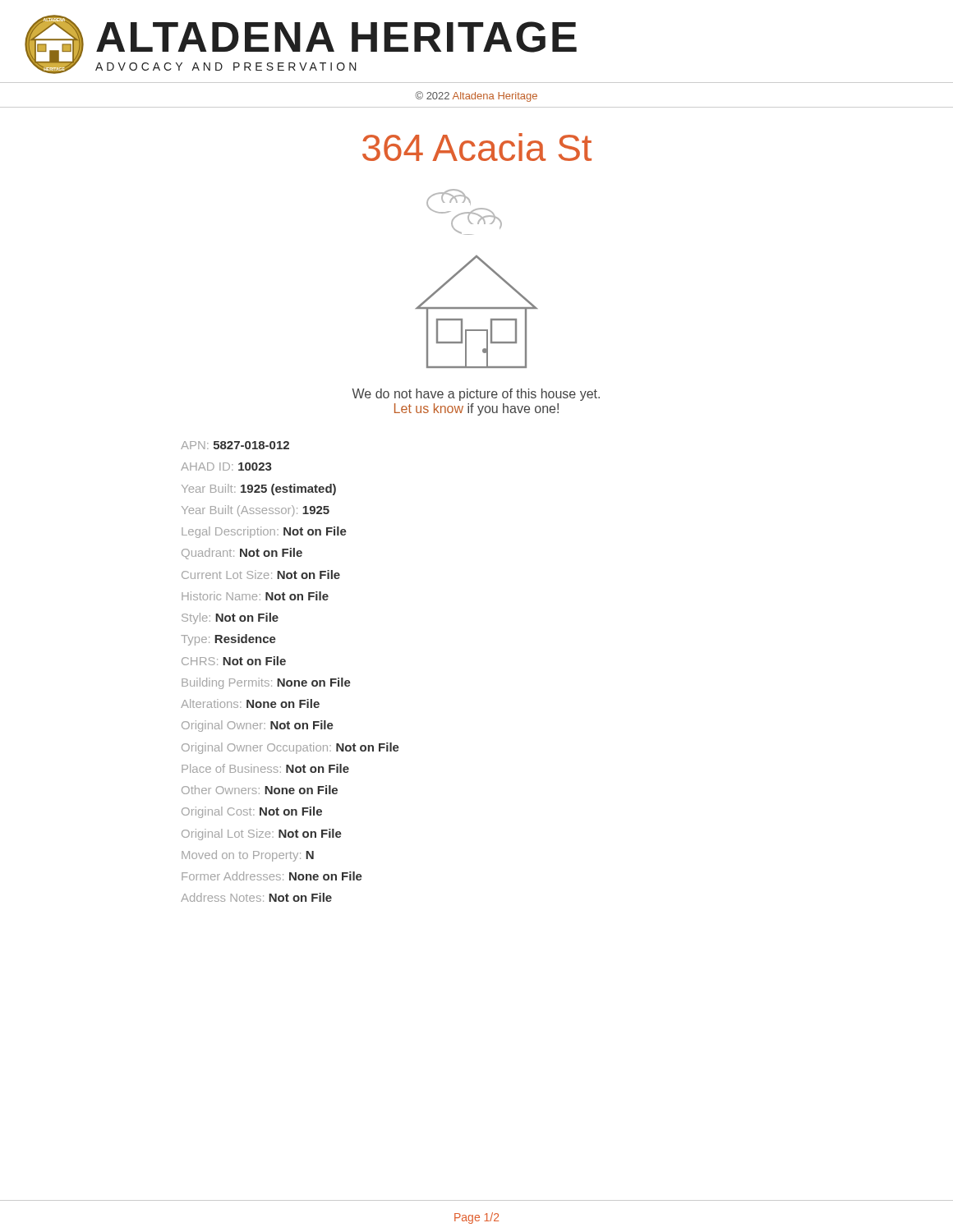Click on the illustration

click(476, 278)
